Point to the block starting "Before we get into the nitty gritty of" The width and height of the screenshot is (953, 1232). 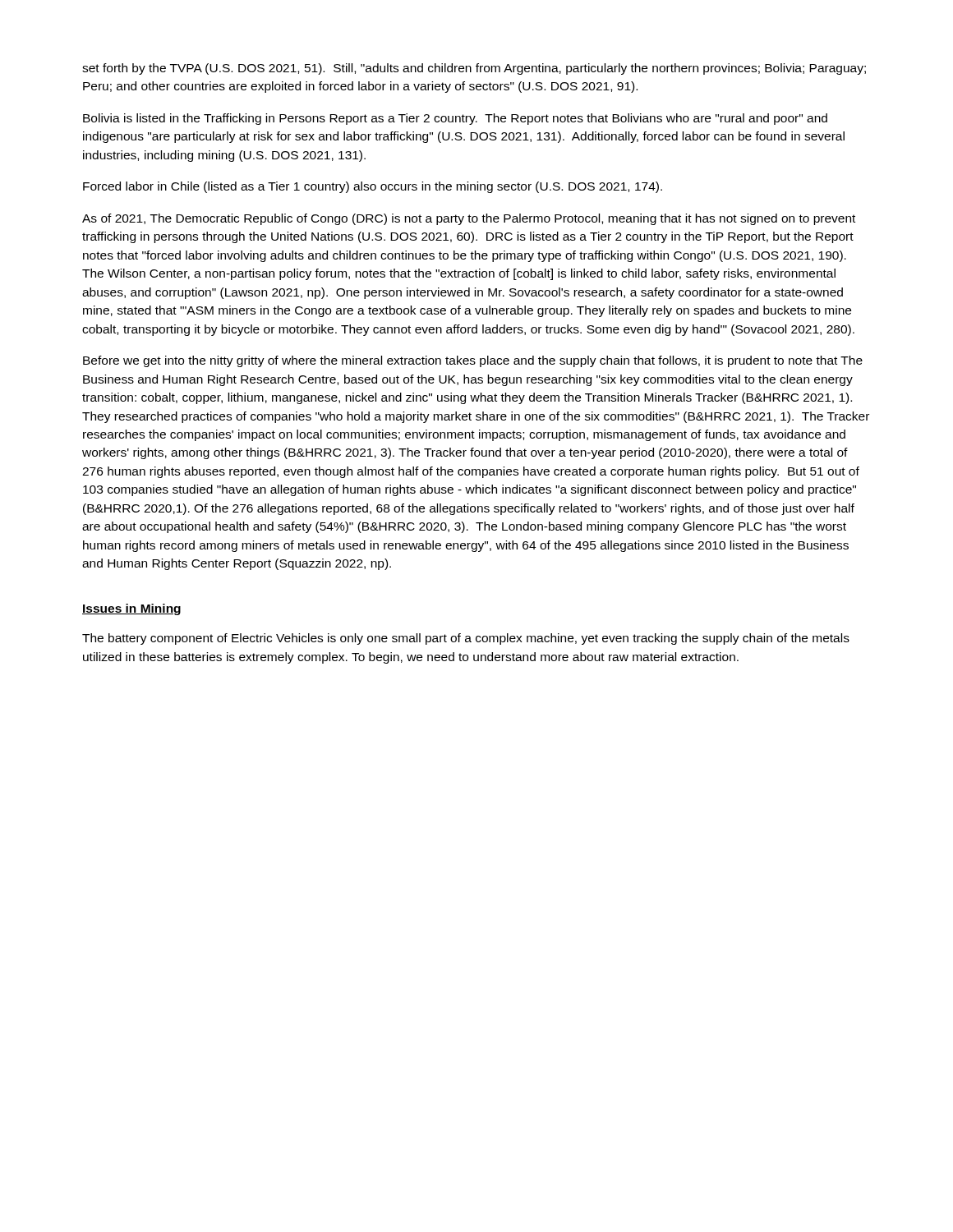point(476,462)
